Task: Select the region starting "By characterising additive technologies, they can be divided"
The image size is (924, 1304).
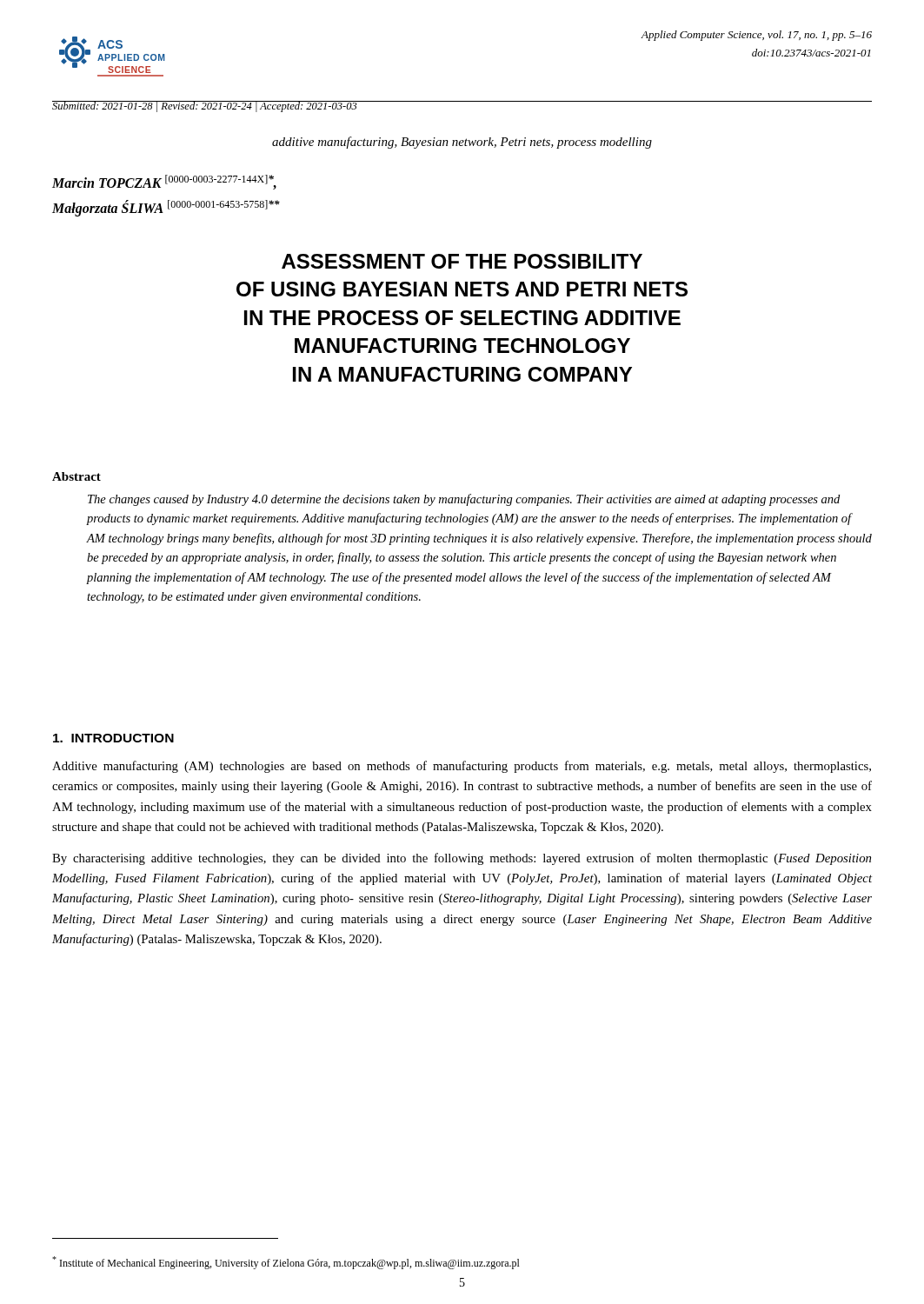Action: [462, 898]
